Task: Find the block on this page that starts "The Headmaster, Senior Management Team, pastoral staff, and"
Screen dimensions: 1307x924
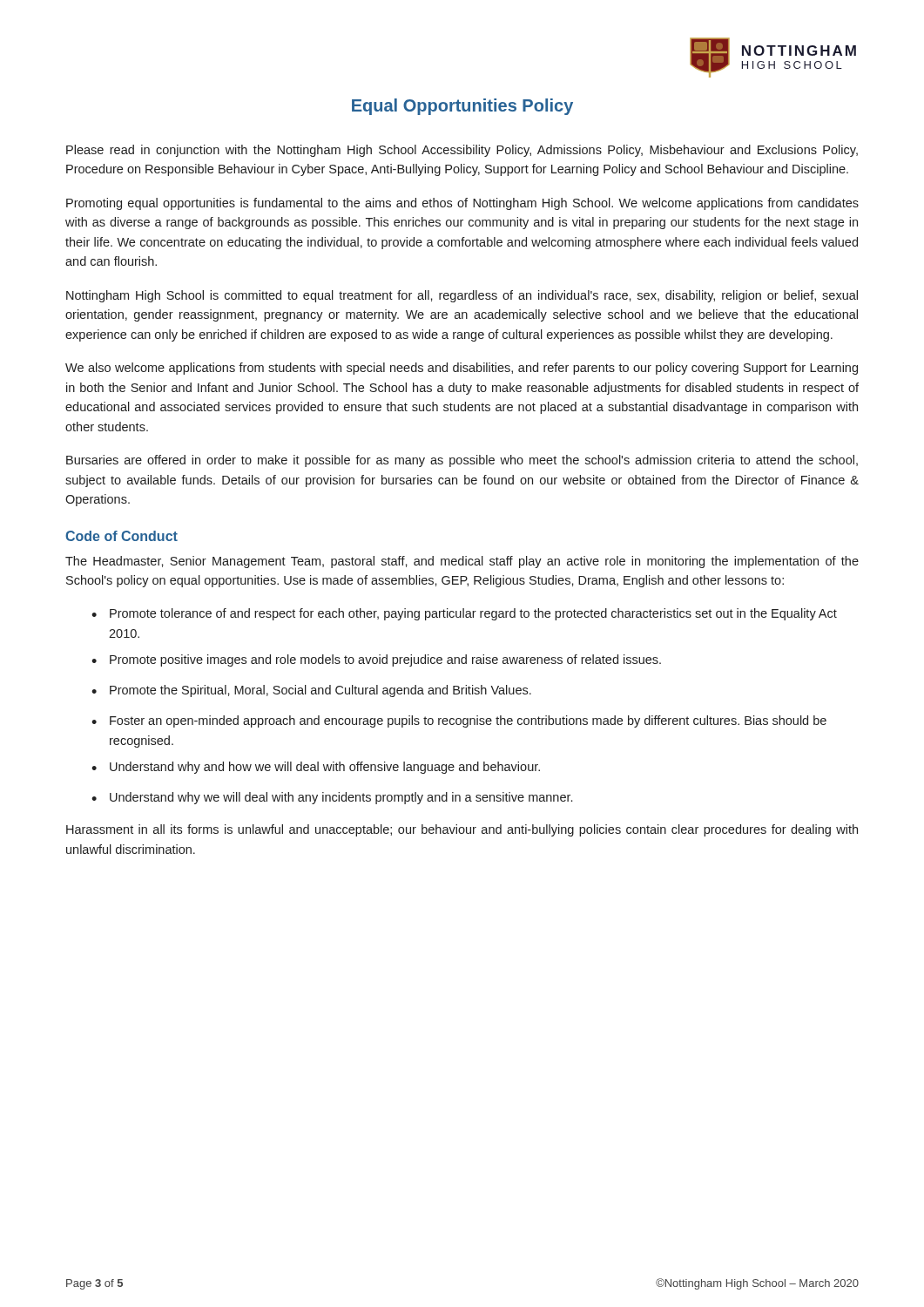Action: click(462, 571)
